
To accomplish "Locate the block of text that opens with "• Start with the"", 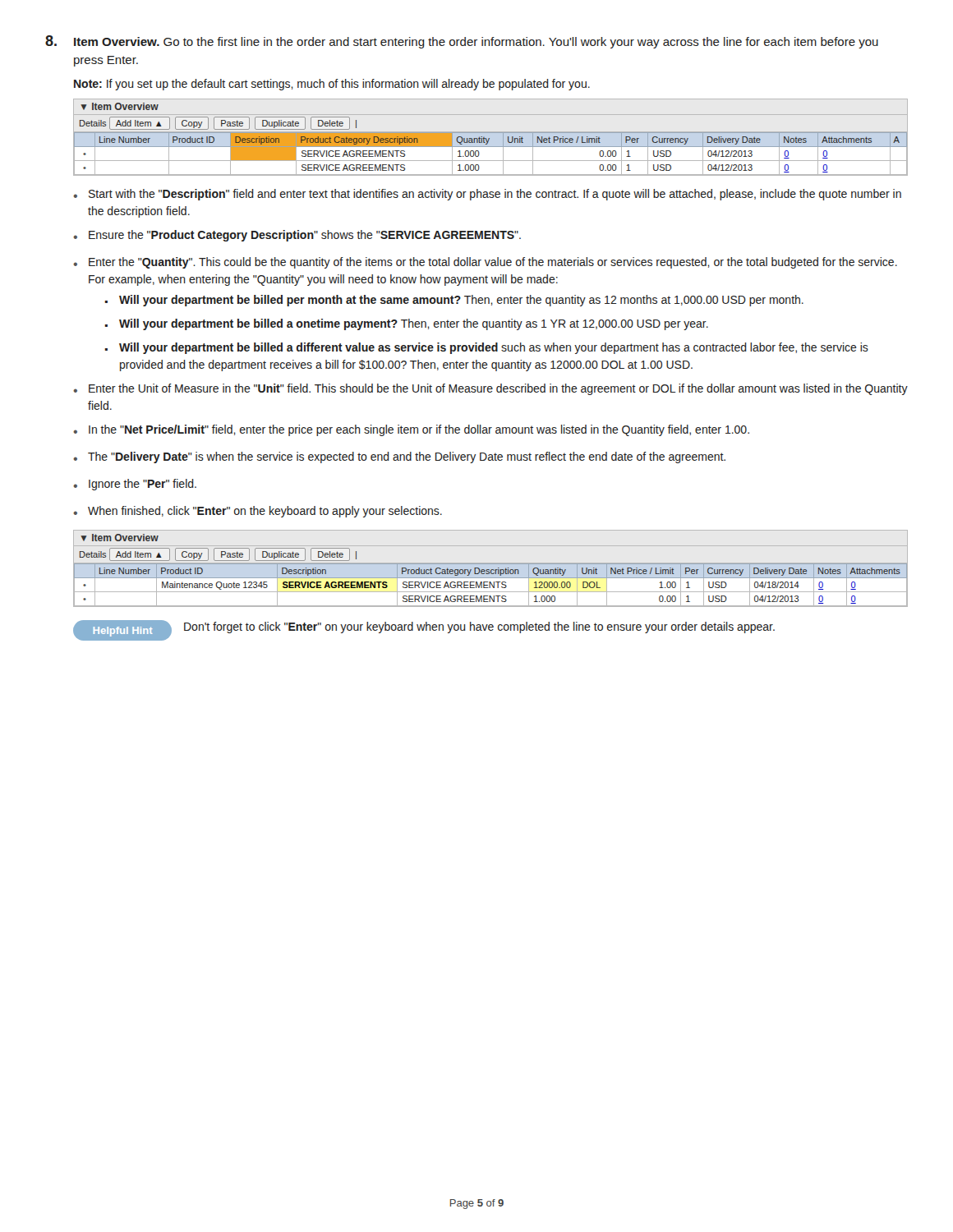I will point(490,202).
